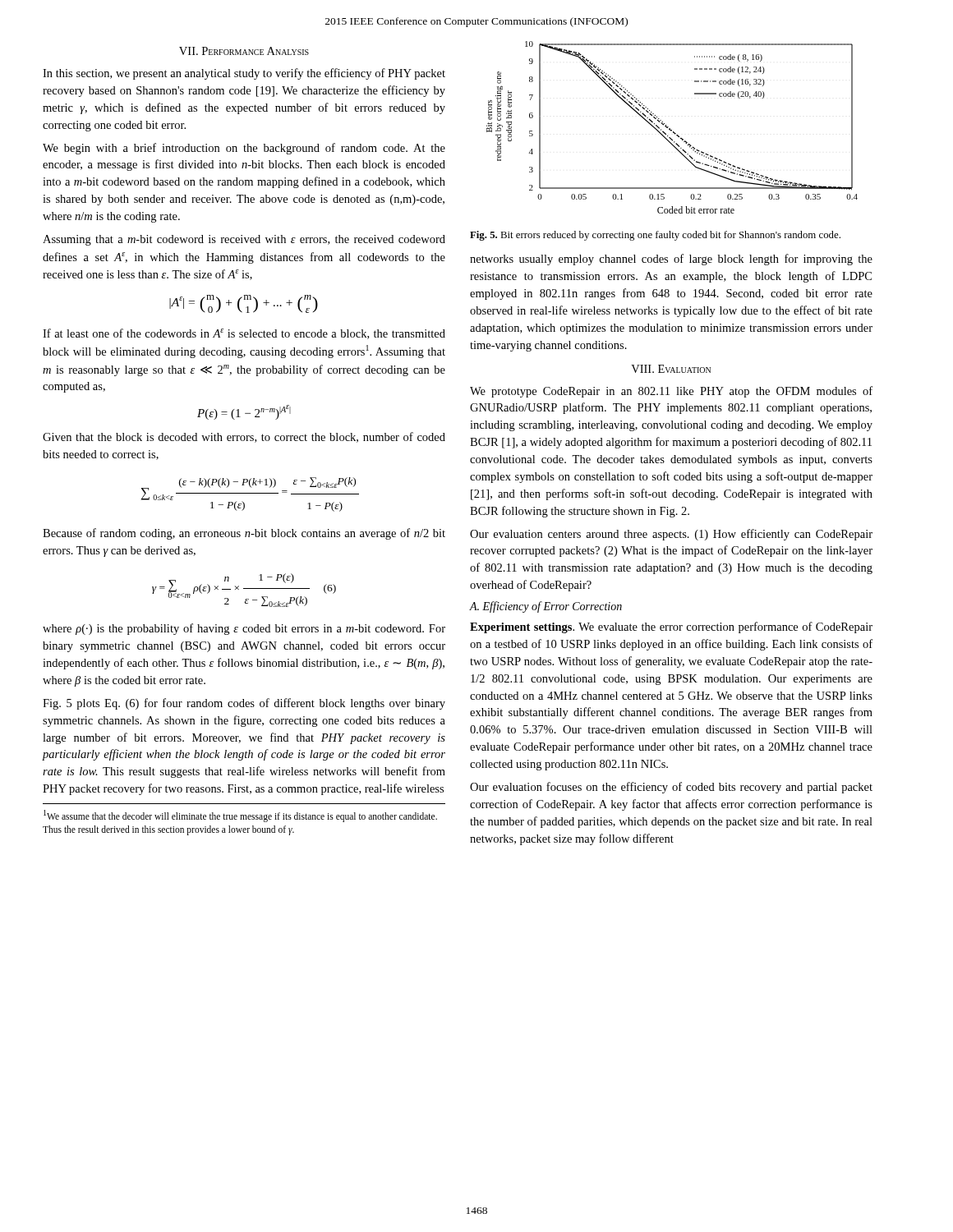Locate the block of text that opens with "We prototype CodeRepair in an 802.11 like"
The image size is (953, 1232).
click(x=671, y=451)
